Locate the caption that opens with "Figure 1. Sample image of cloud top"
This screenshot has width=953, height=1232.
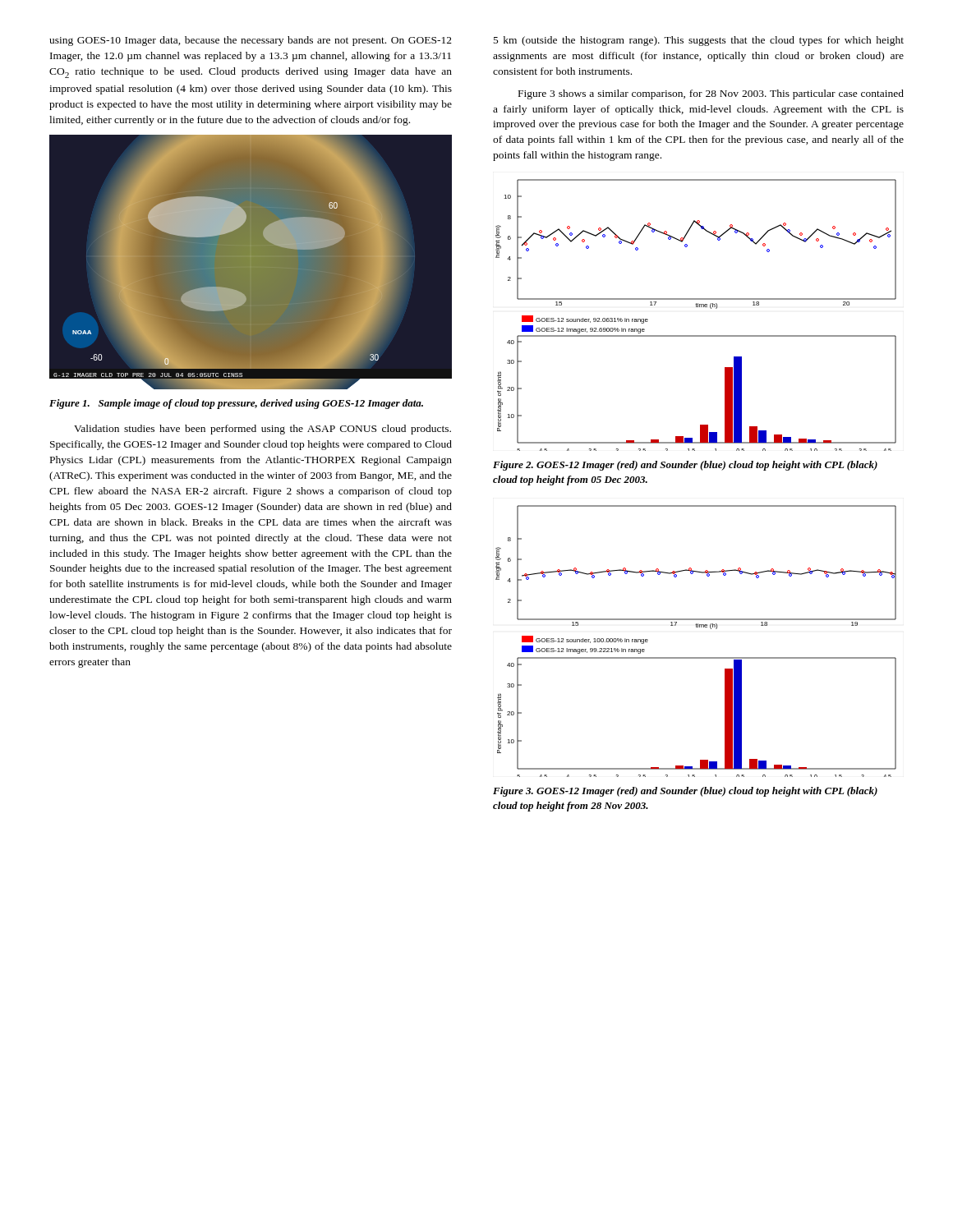pyautogui.click(x=251, y=403)
